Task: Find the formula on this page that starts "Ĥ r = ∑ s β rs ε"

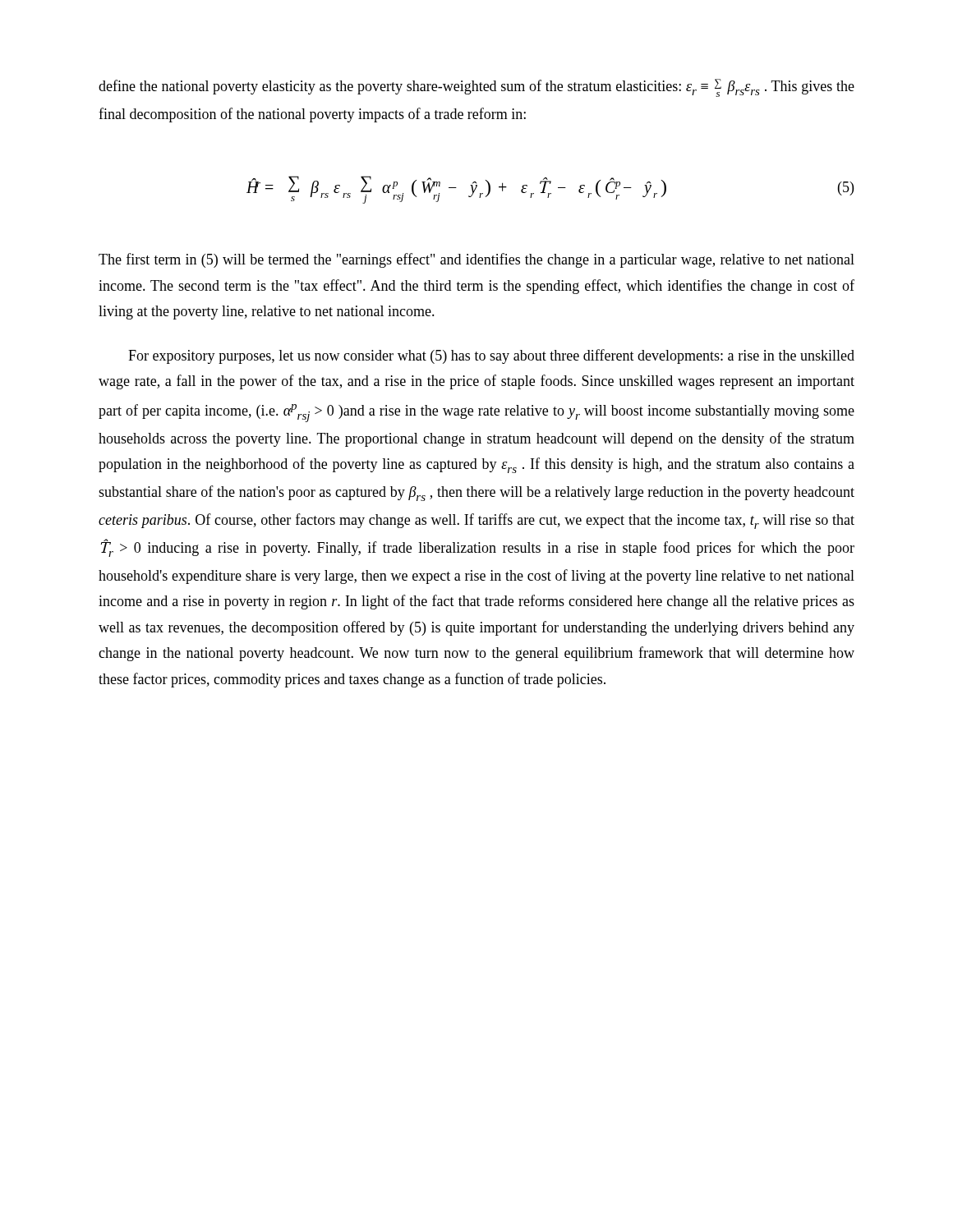Action: pyautogui.click(x=550, y=188)
